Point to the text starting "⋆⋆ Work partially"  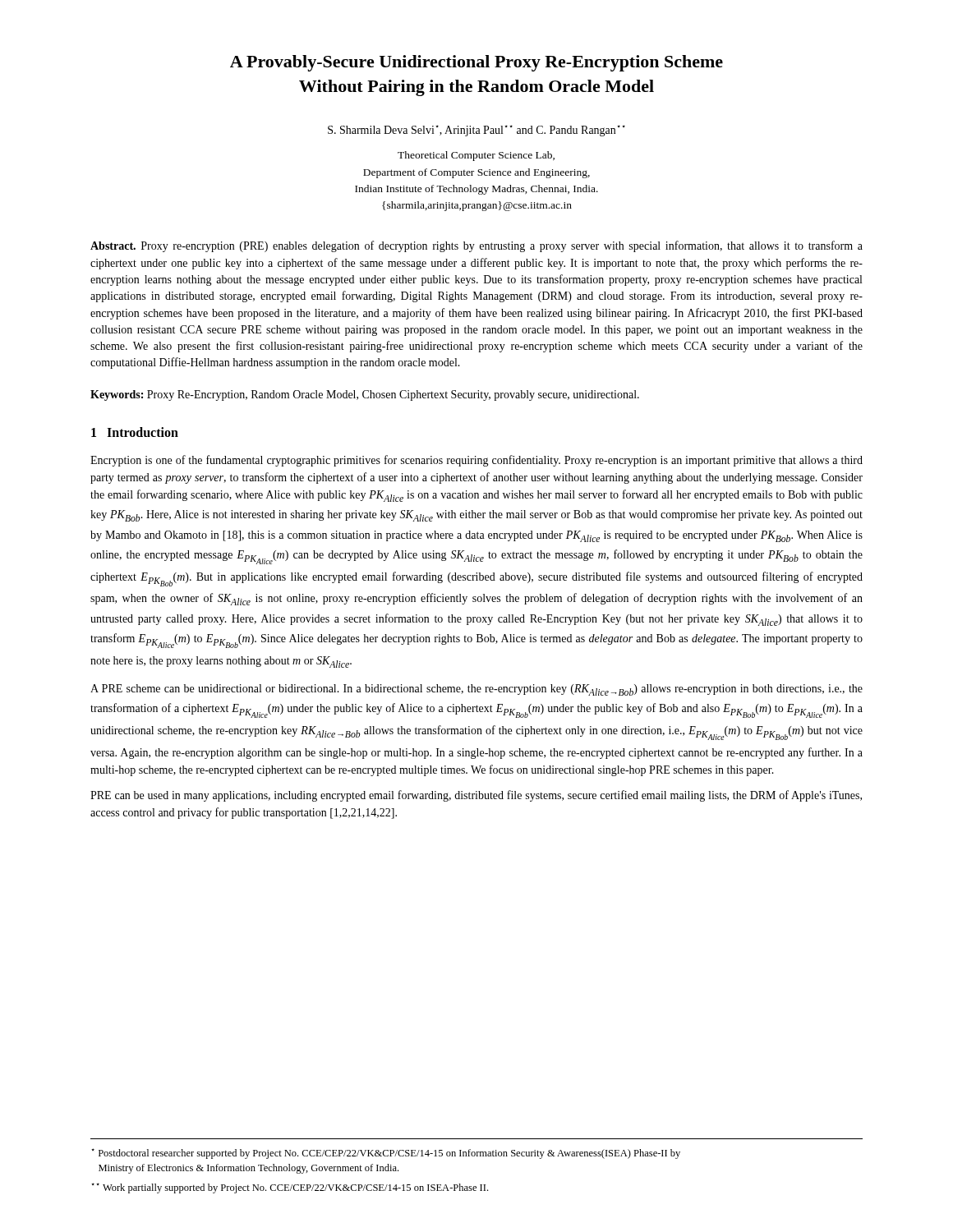coord(290,1187)
